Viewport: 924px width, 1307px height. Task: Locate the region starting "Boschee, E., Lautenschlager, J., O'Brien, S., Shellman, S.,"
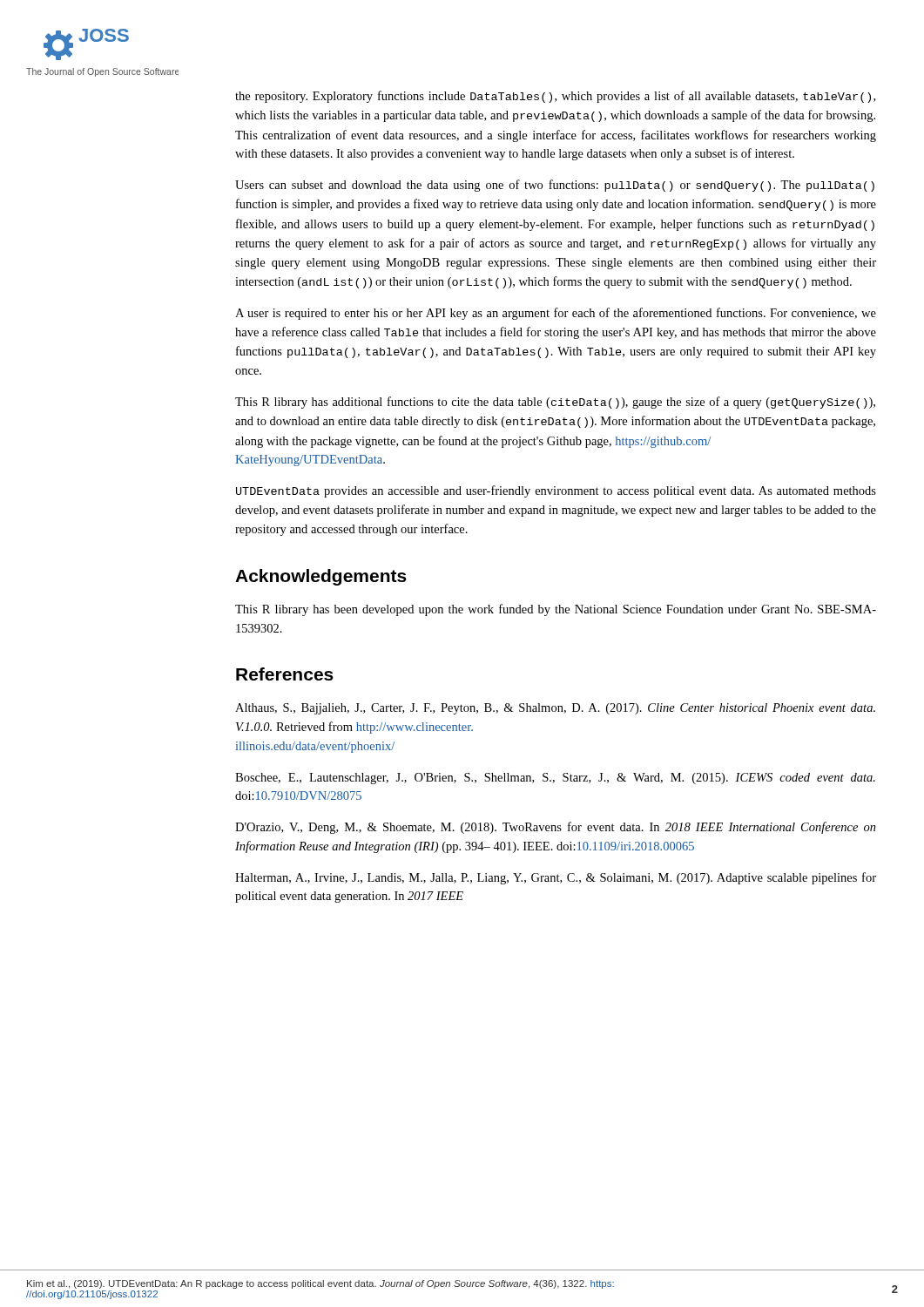pos(556,787)
